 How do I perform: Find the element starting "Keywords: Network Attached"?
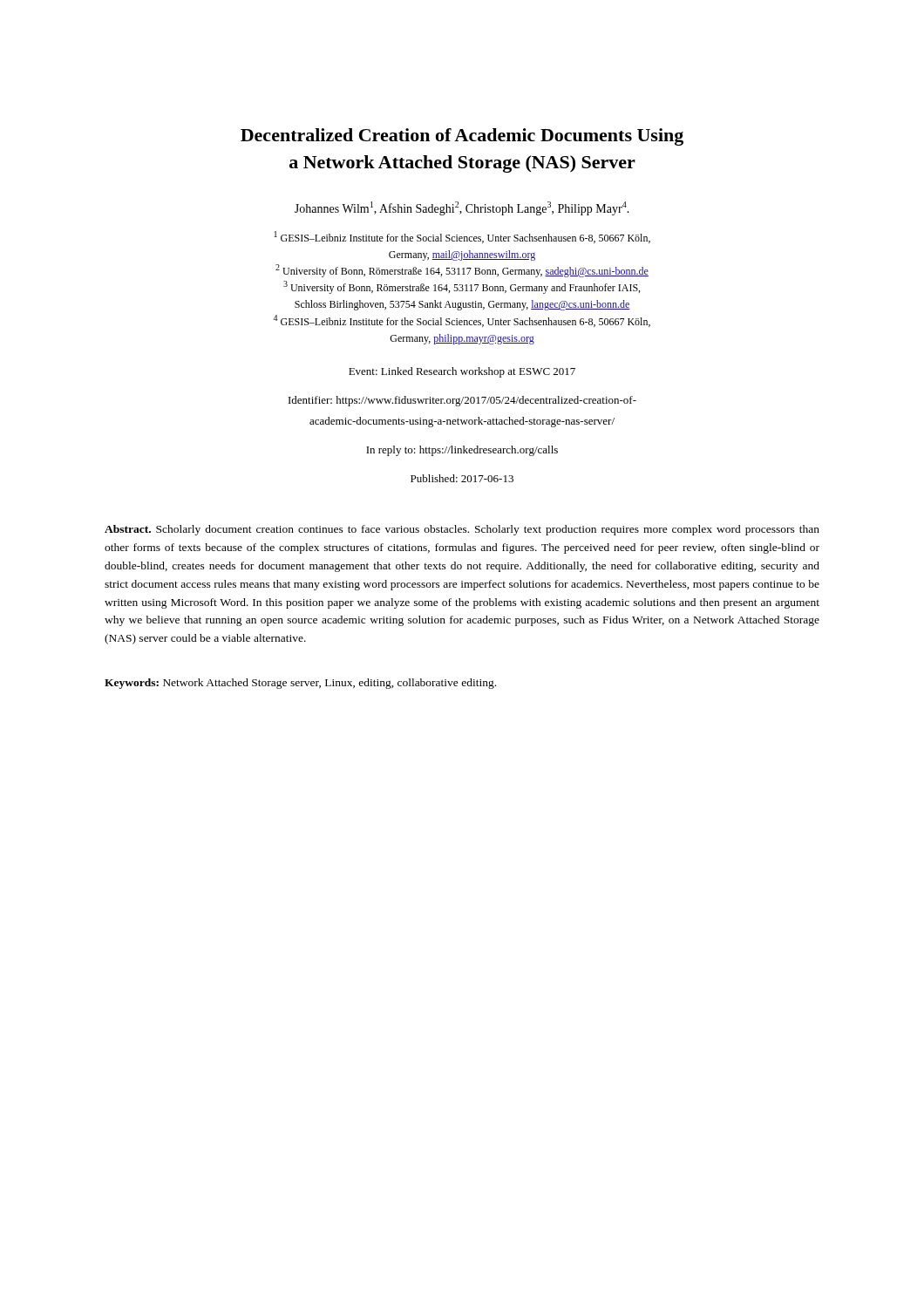pos(462,683)
